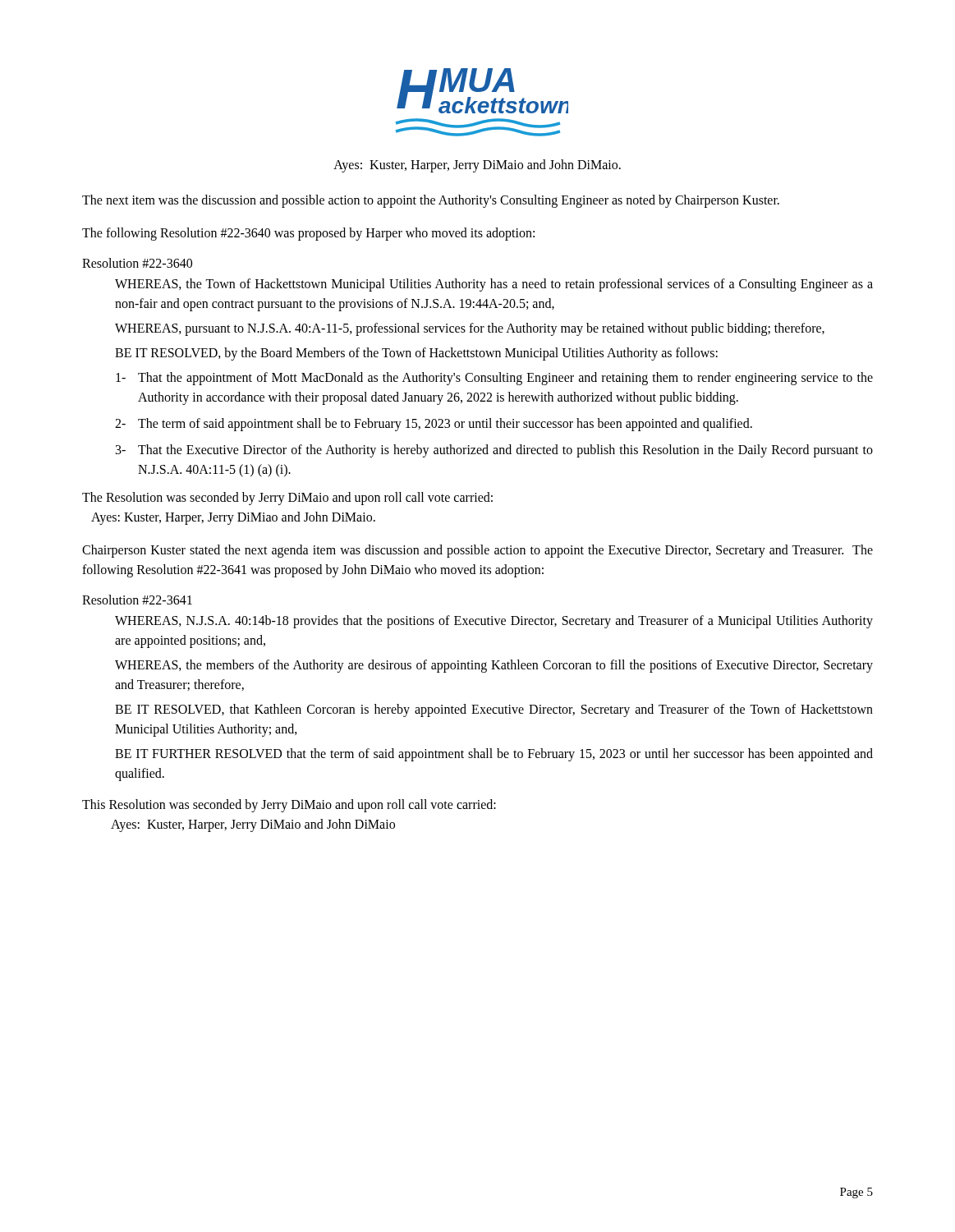955x1232 pixels.
Task: Locate the text block that reads "BE IT RESOLVED, by the Board"
Action: pyautogui.click(x=417, y=353)
